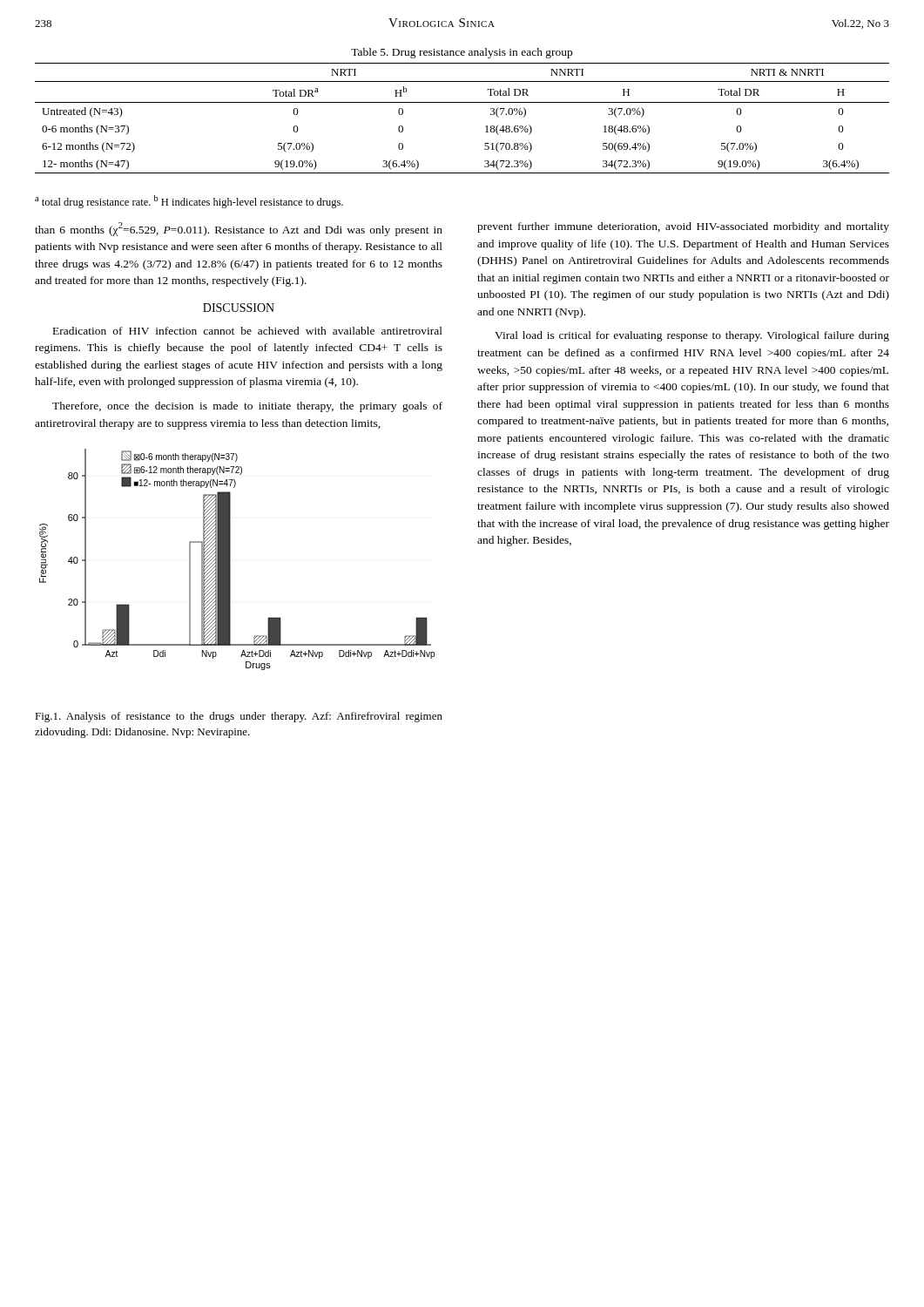Find the text block with the text "Eradication of HIV infection cannot be achieved with"
The image size is (924, 1307).
pyautogui.click(x=239, y=356)
